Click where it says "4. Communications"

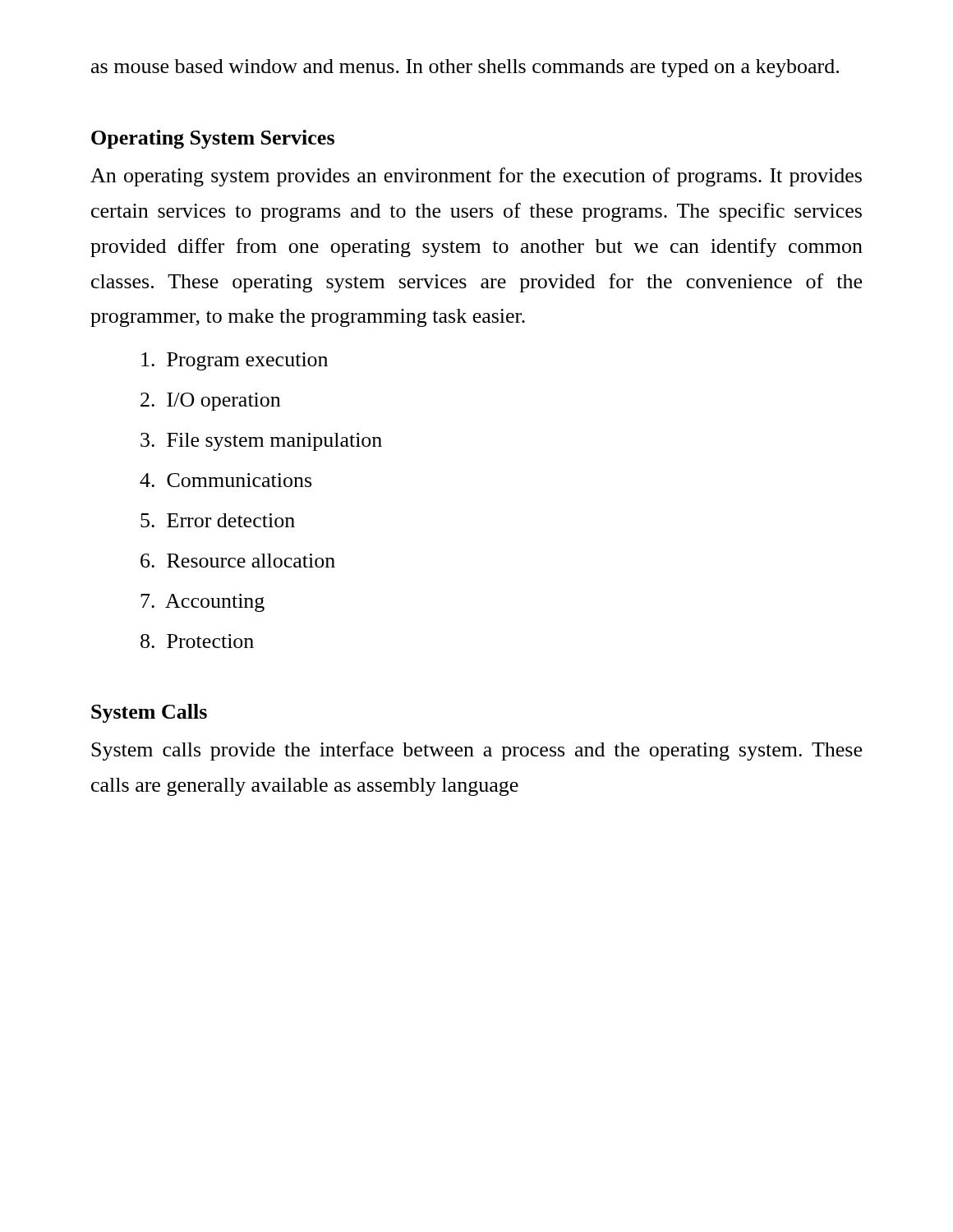tap(226, 480)
